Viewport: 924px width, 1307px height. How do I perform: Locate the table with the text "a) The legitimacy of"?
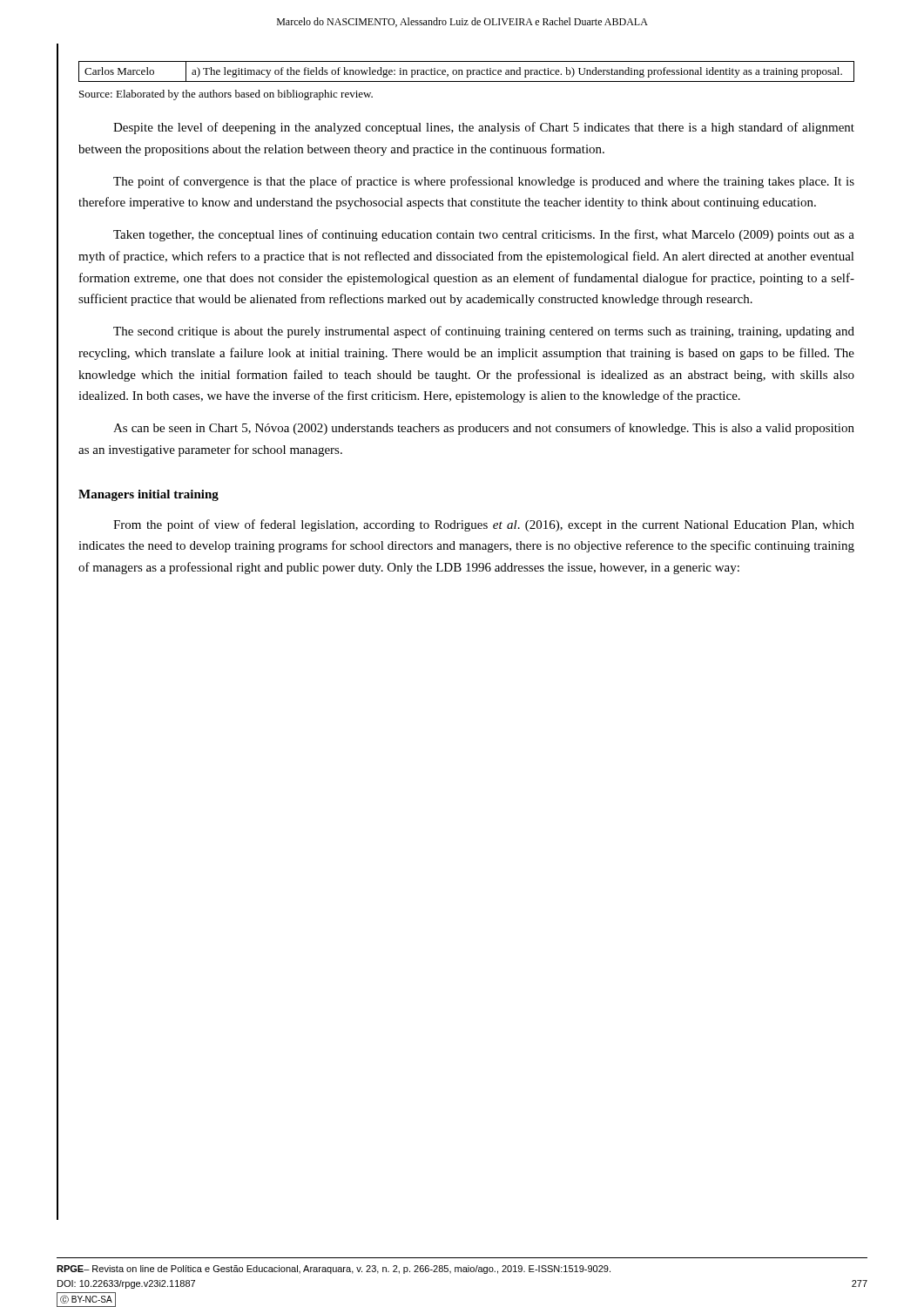coord(466,71)
